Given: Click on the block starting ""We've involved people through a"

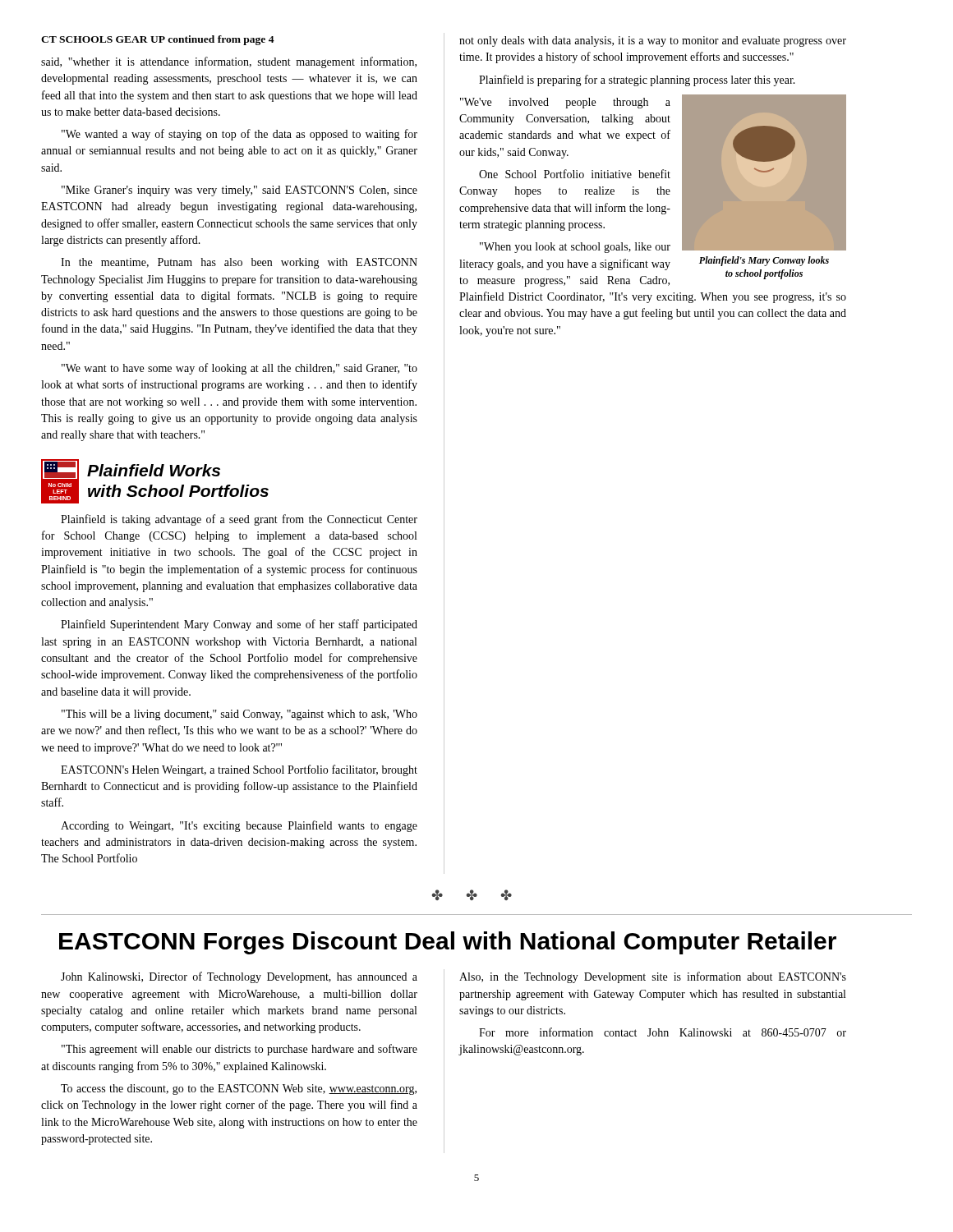Looking at the screenshot, I should point(653,217).
